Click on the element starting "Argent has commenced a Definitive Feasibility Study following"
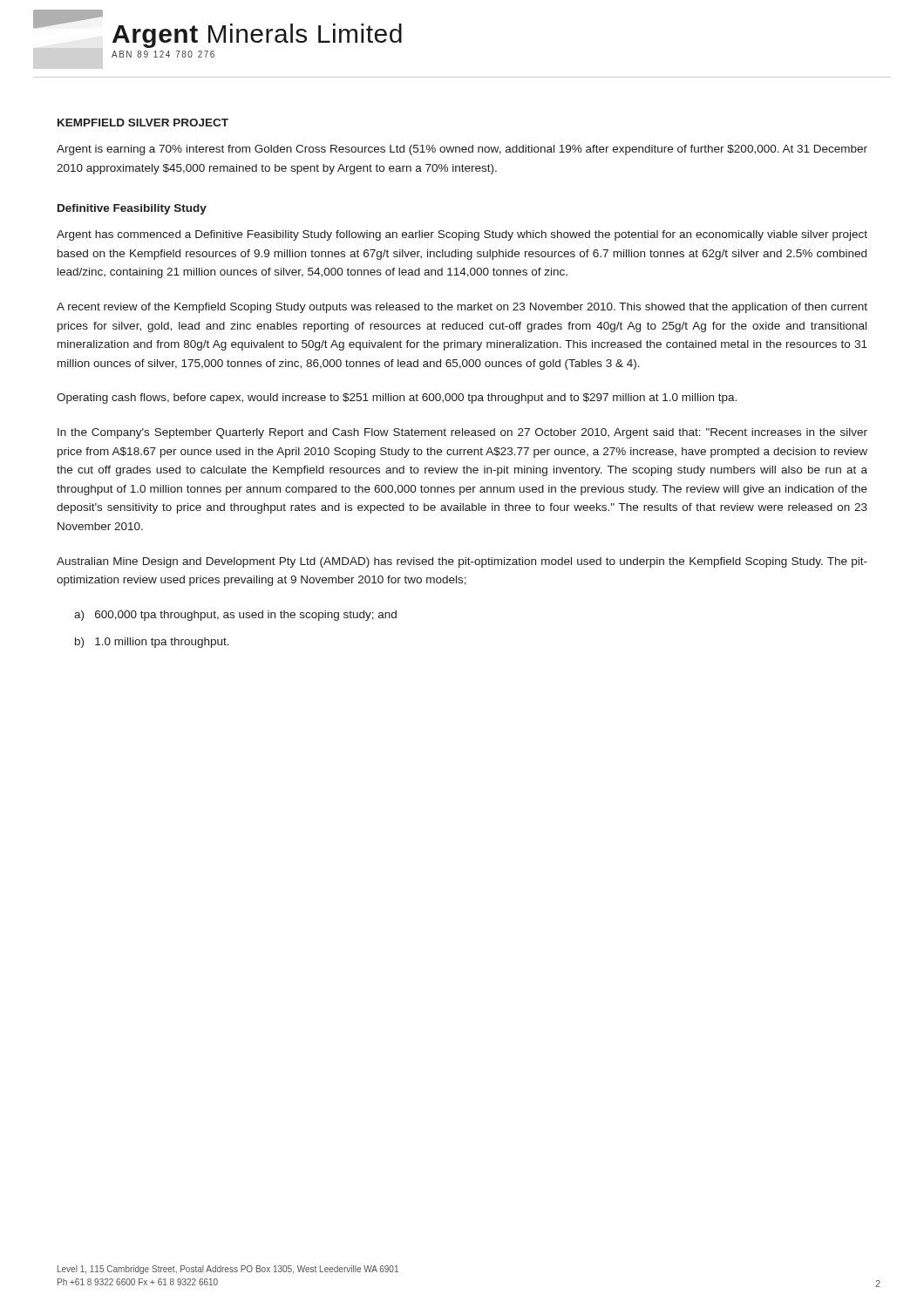 pyautogui.click(x=462, y=253)
